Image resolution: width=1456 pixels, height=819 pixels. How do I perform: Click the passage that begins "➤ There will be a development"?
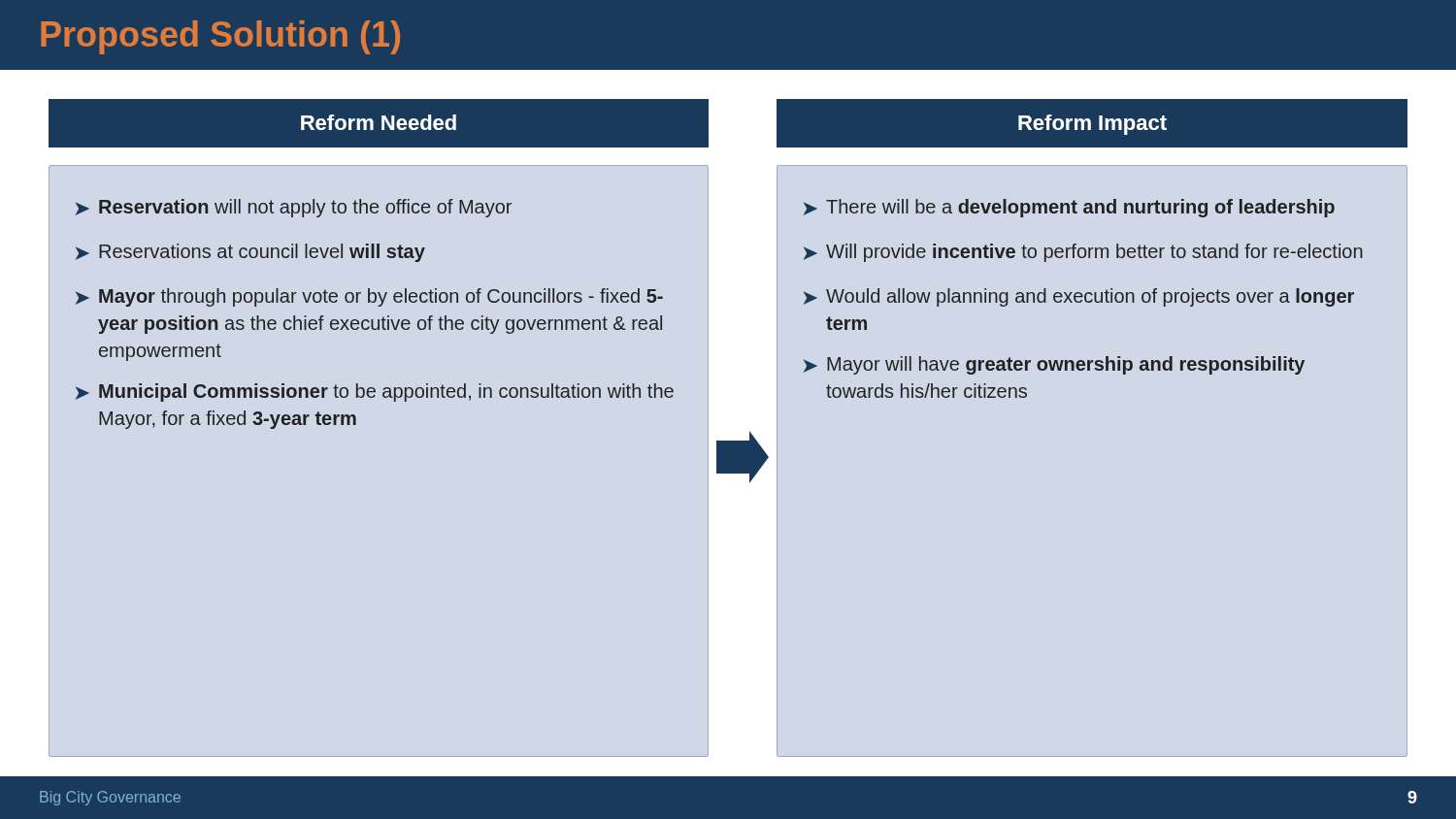point(1089,209)
